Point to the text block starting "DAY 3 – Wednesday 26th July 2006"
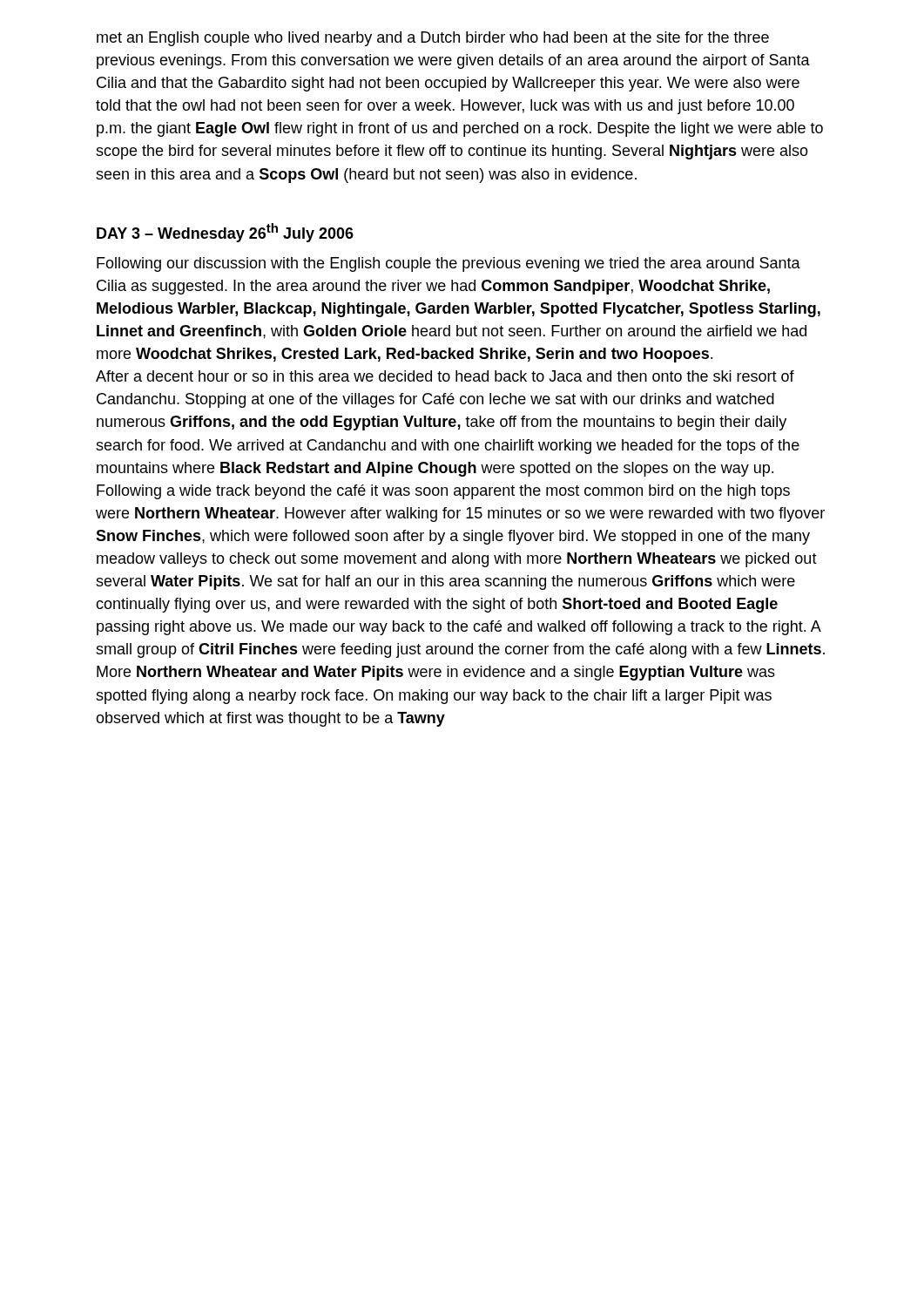This screenshot has height=1307, width=924. (x=225, y=231)
